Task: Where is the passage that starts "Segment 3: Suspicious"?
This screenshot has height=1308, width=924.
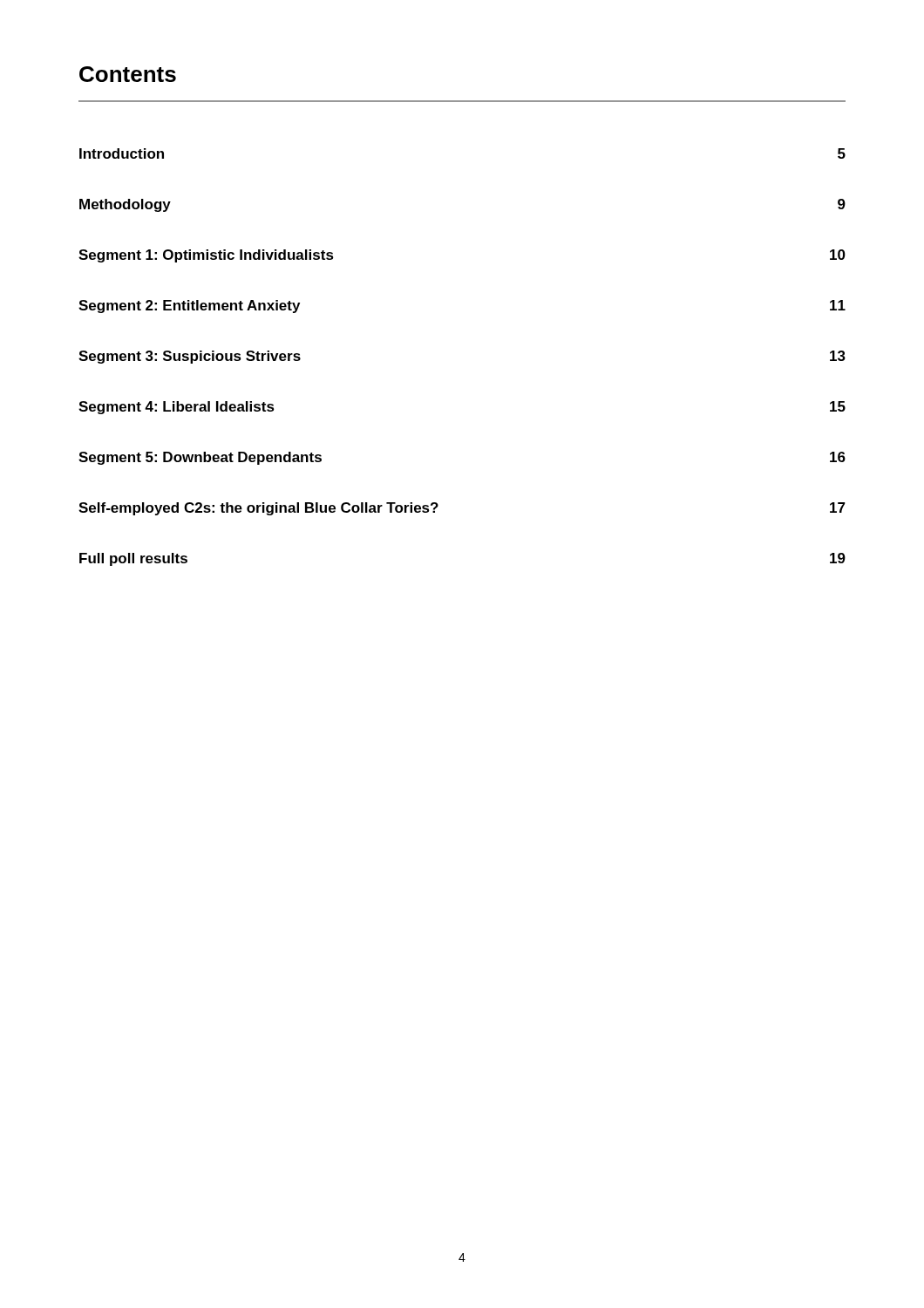Action: click(x=185, y=357)
